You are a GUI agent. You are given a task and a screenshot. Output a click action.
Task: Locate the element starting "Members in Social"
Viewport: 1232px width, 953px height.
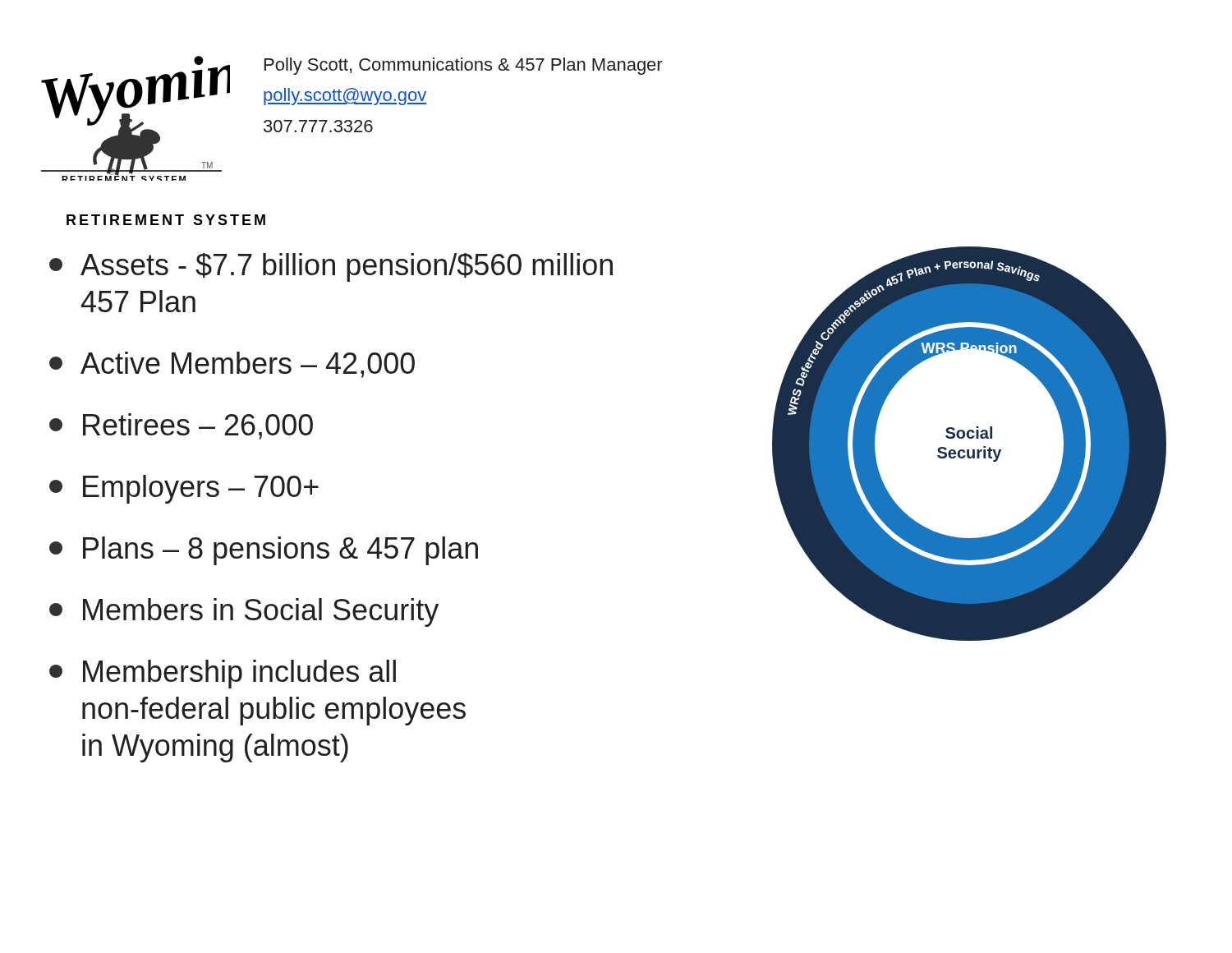coord(244,610)
